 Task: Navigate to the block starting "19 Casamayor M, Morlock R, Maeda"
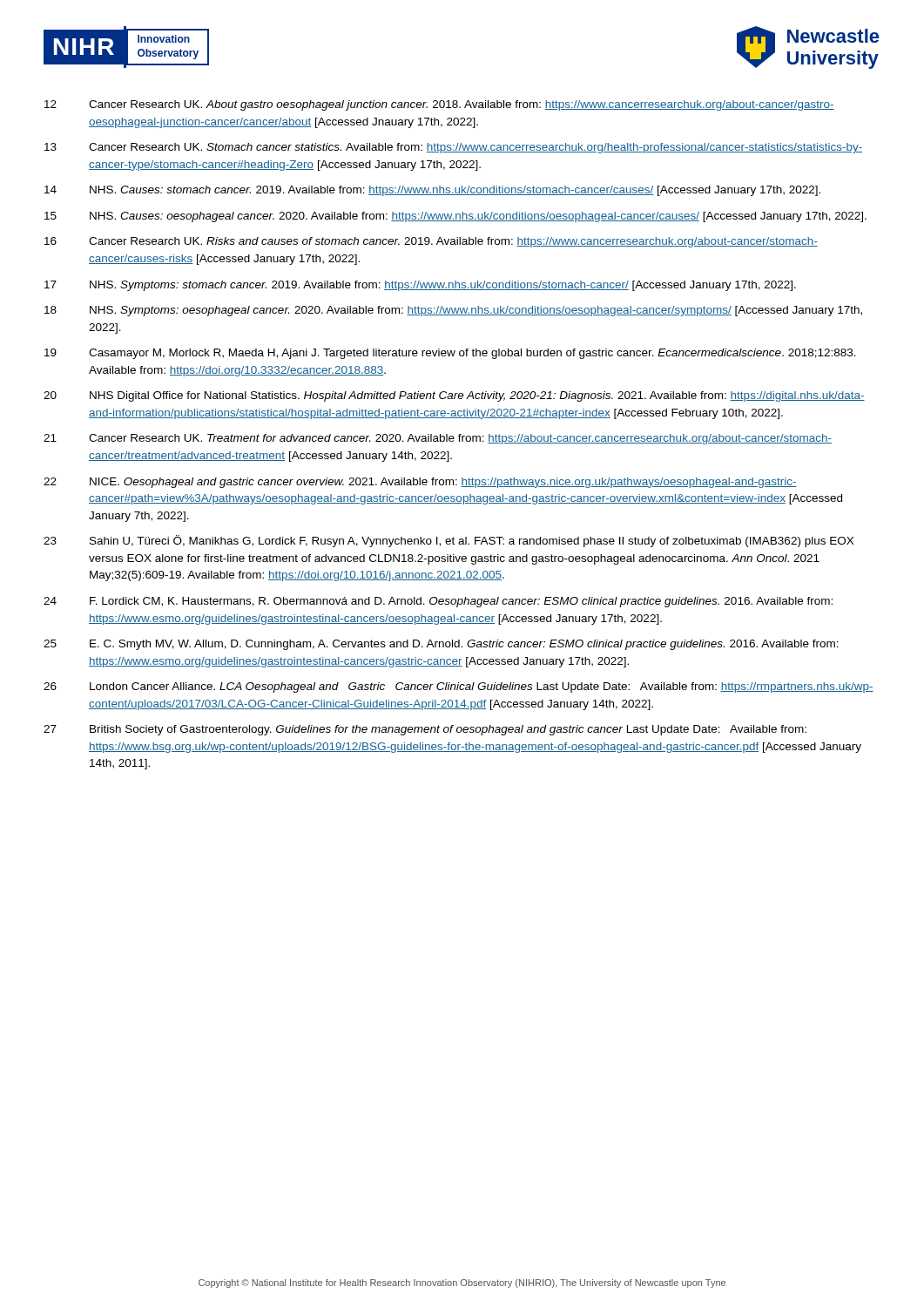click(462, 361)
